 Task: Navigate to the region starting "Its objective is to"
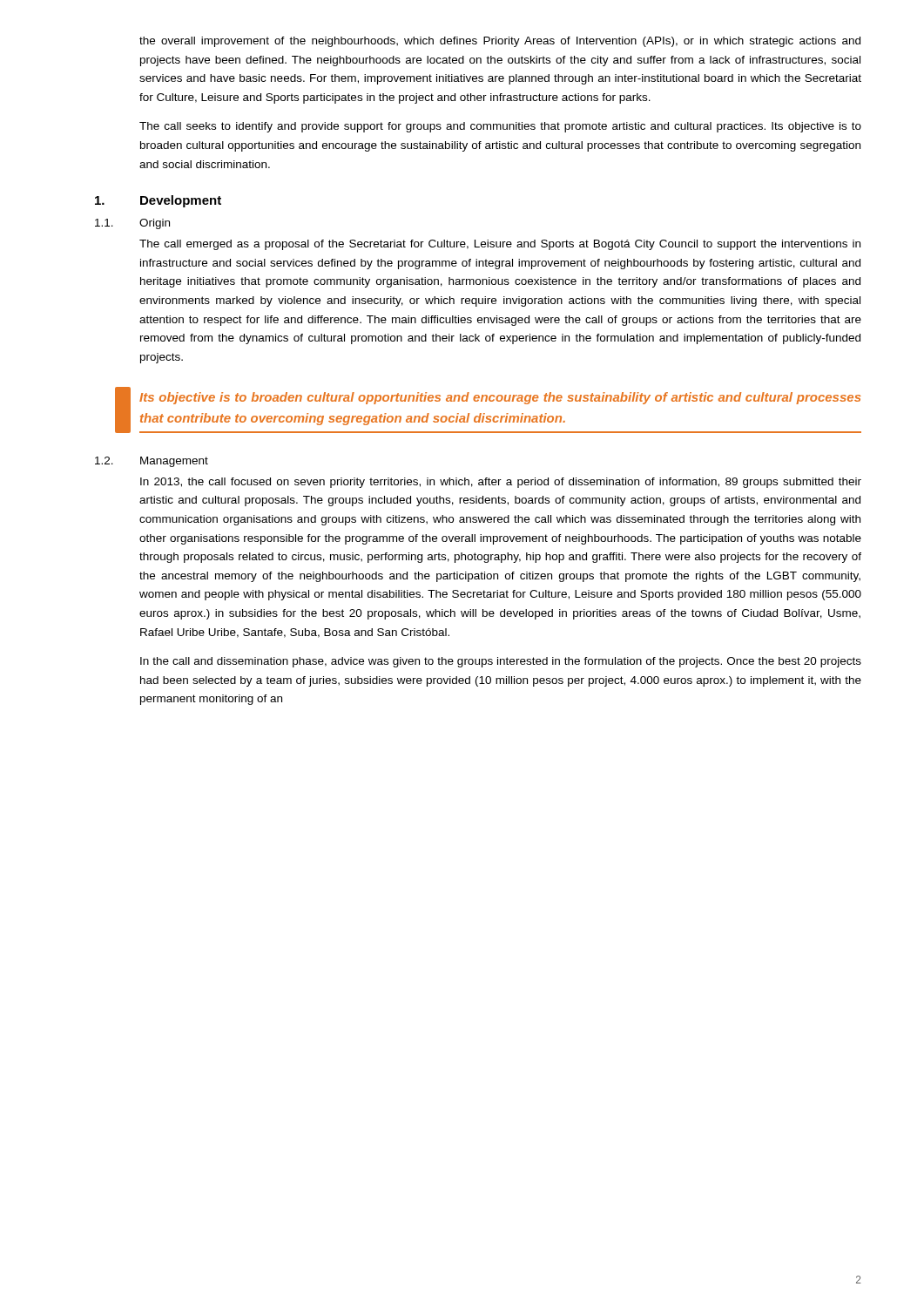pos(500,410)
